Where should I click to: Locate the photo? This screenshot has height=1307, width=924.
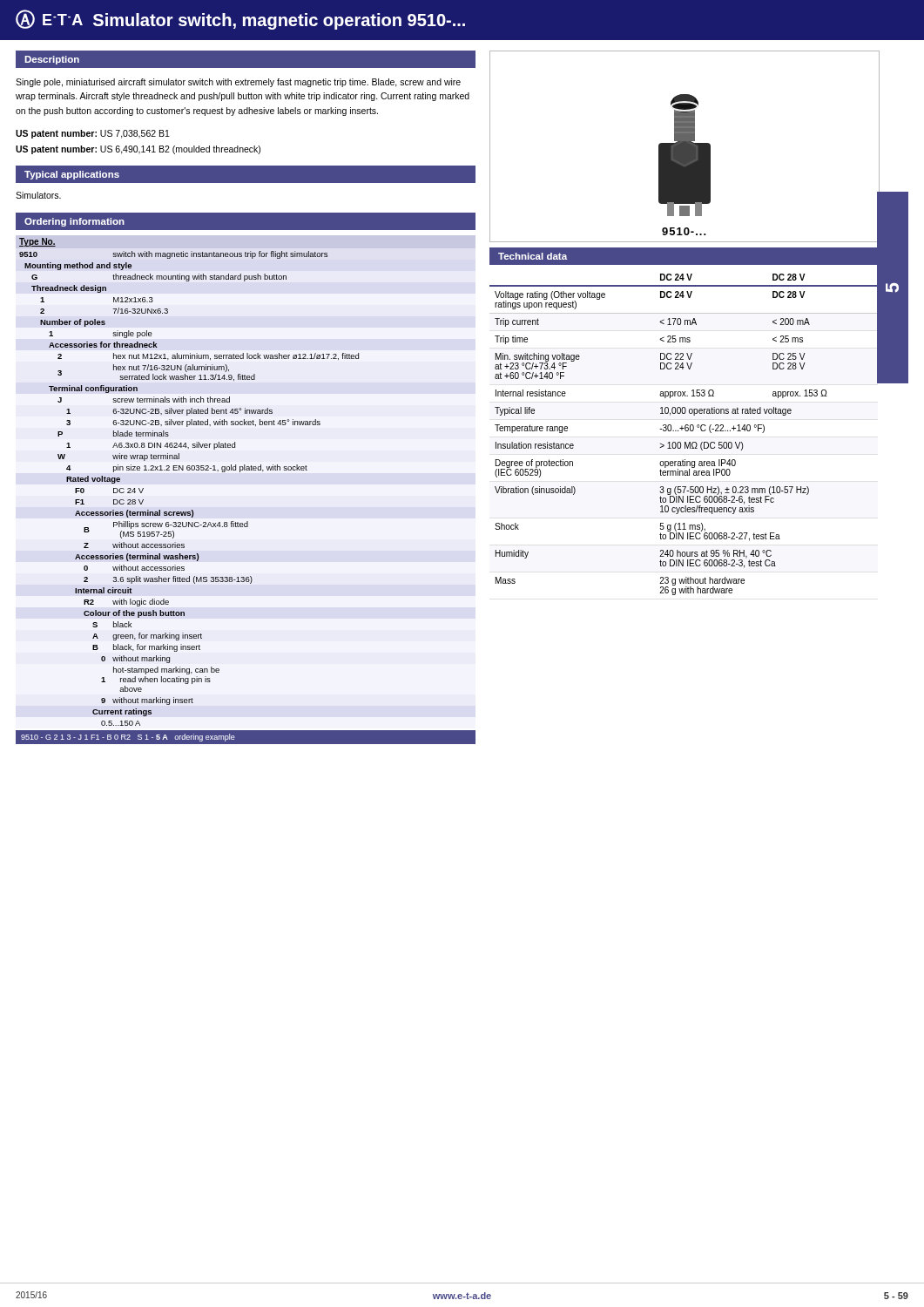684,146
